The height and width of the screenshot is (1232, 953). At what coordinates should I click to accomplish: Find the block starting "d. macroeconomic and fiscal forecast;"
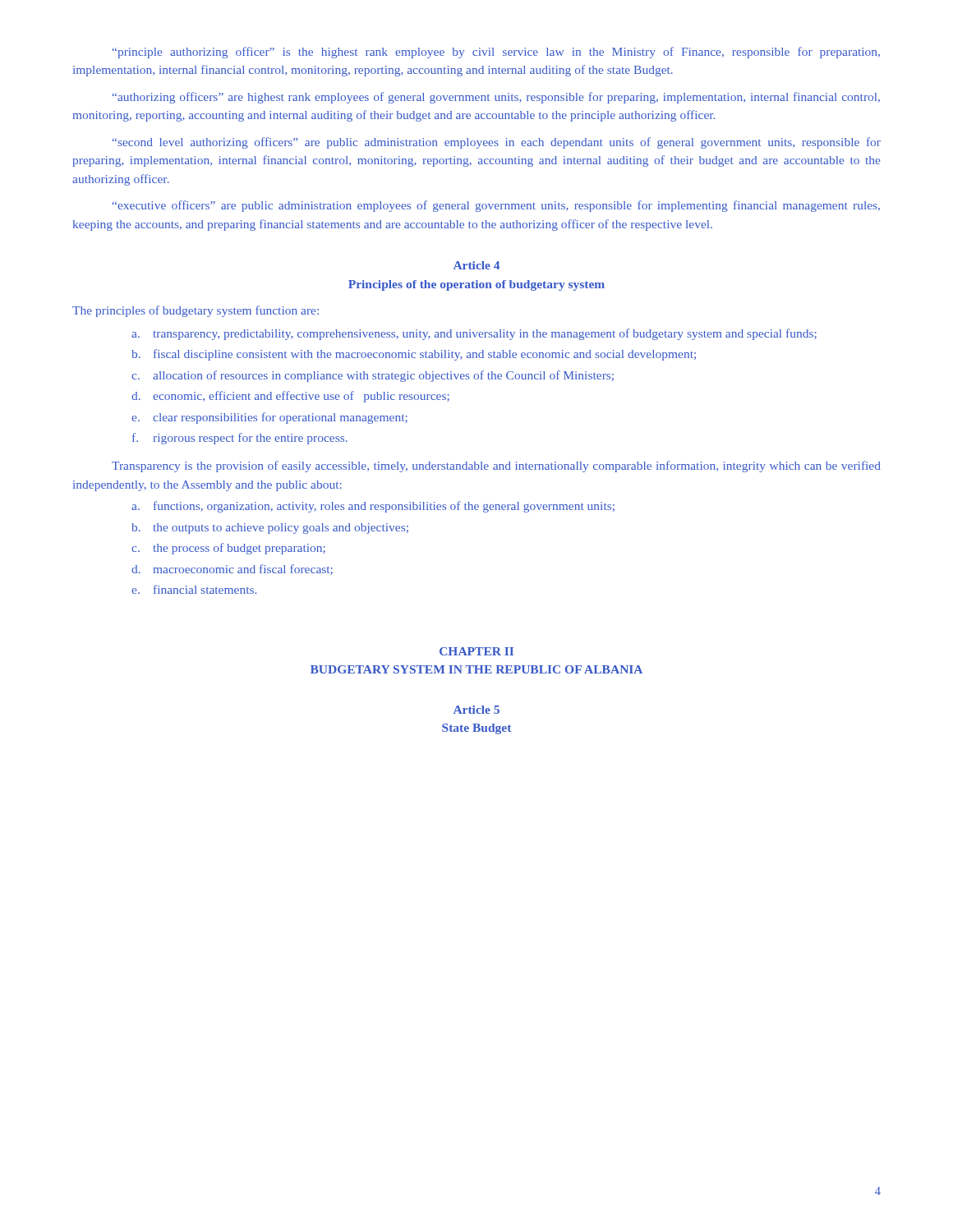pyautogui.click(x=232, y=570)
